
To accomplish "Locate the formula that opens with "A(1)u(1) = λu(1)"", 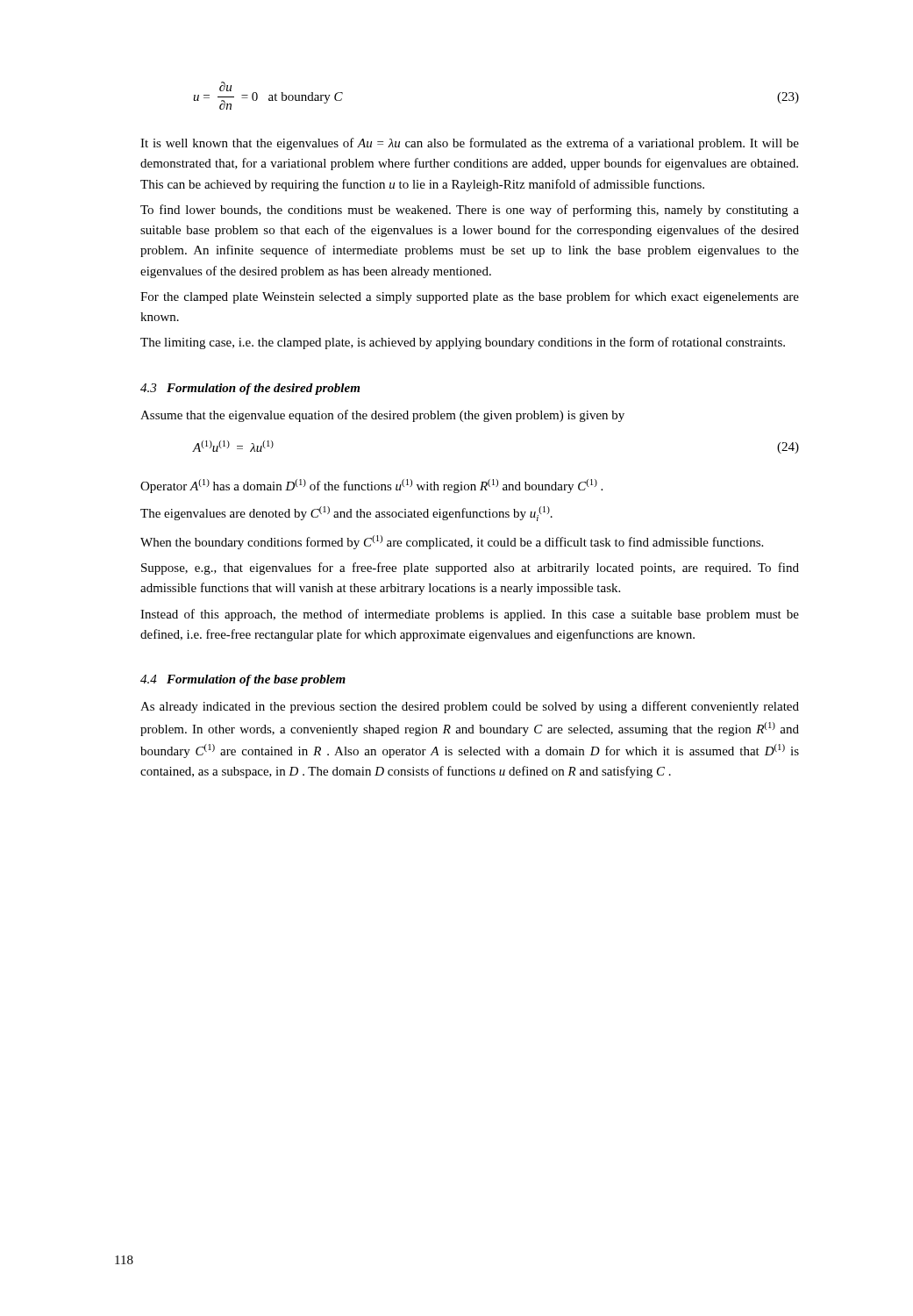I will coord(228,447).
